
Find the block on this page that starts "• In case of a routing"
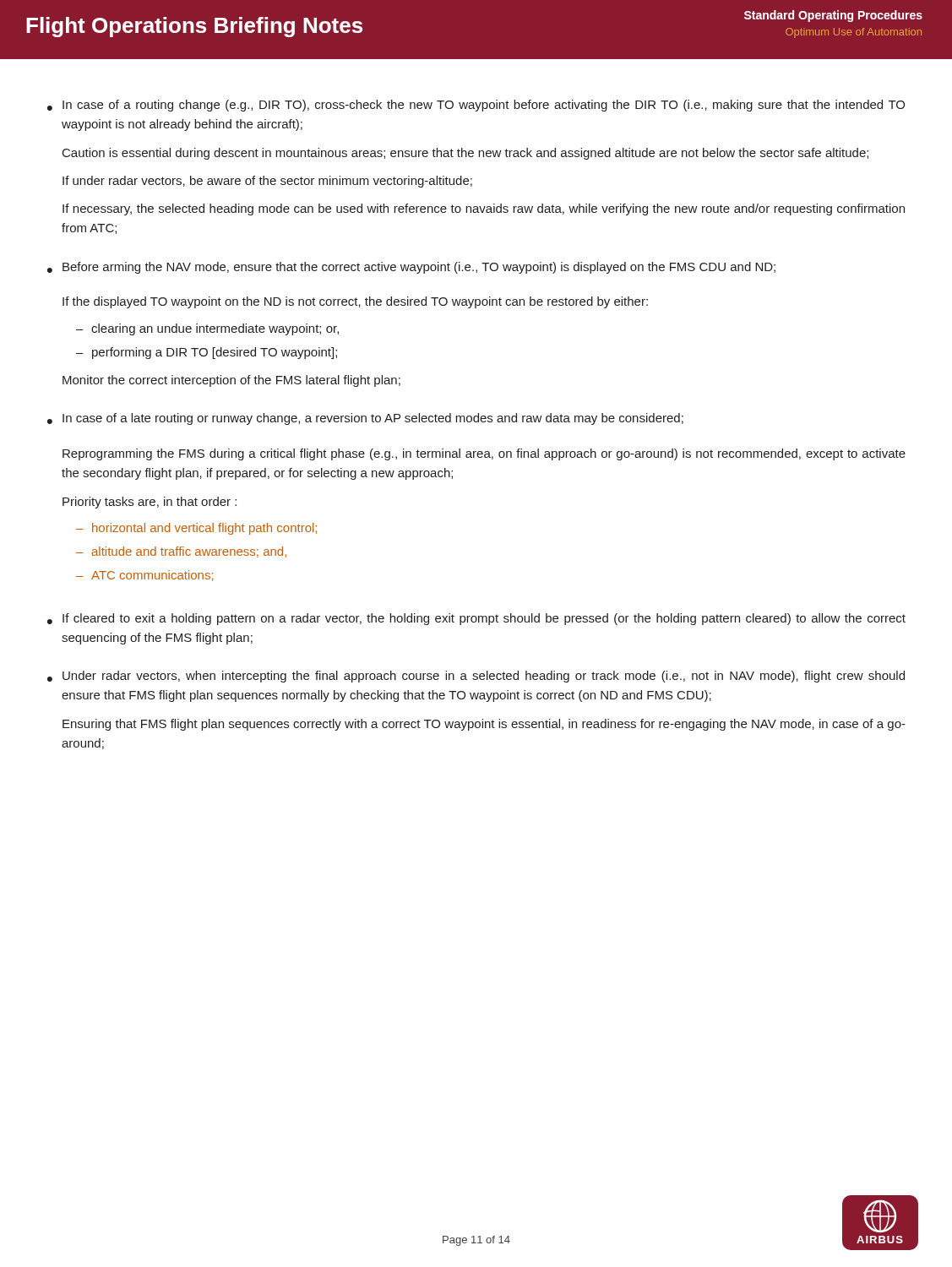476,114
